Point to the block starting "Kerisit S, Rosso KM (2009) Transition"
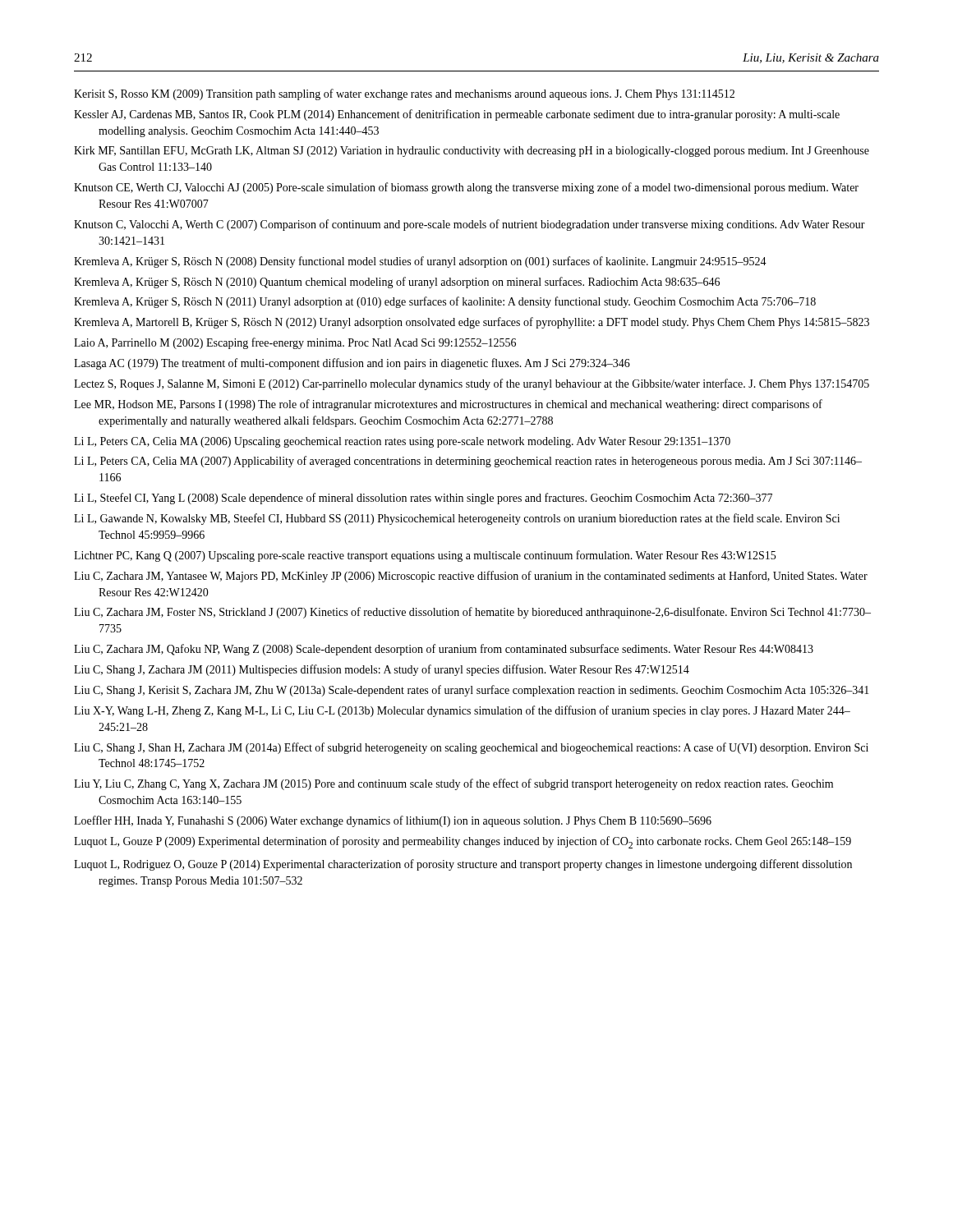953x1232 pixels. tap(405, 94)
